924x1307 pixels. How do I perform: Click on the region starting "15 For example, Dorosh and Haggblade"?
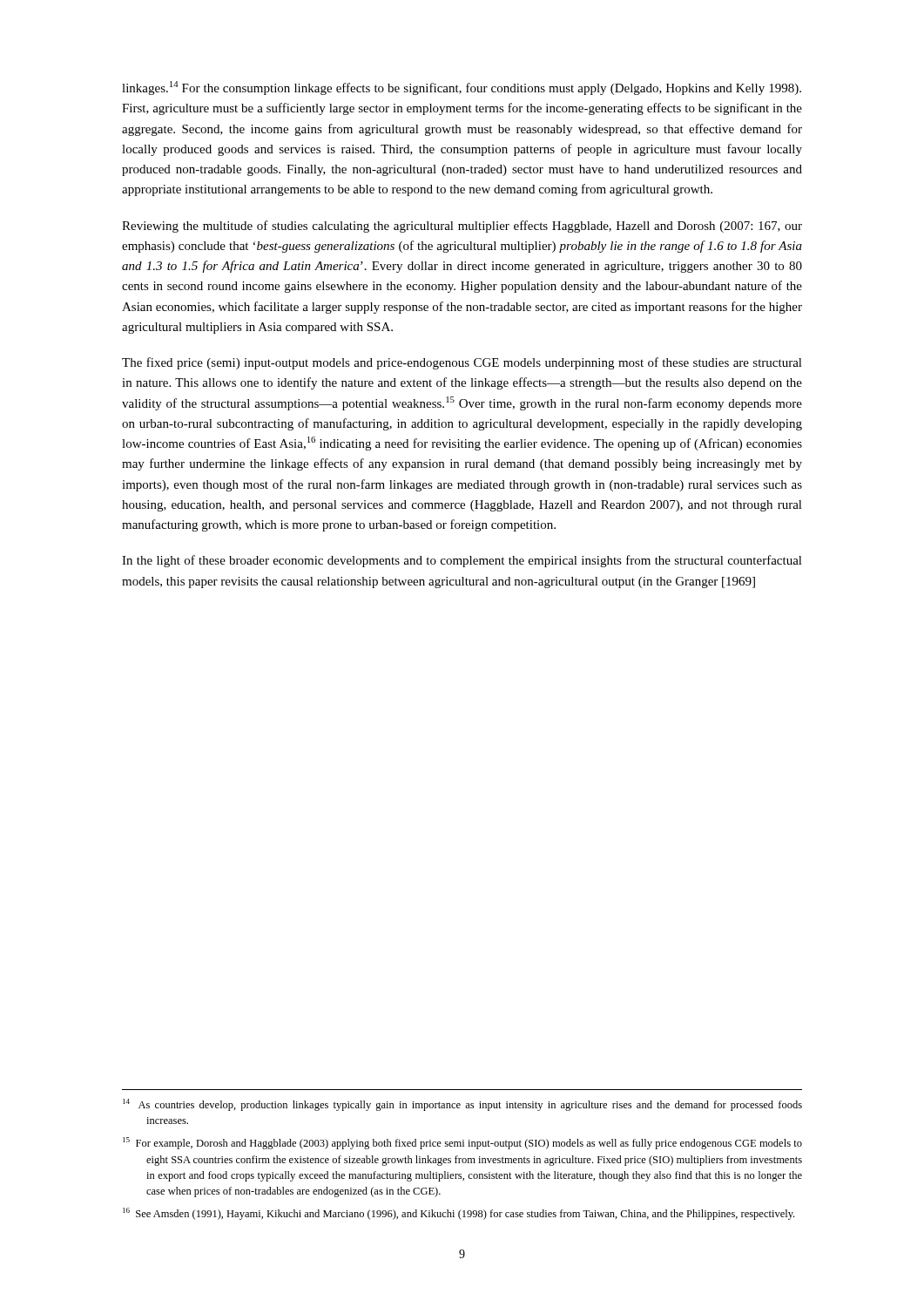pos(462,1166)
